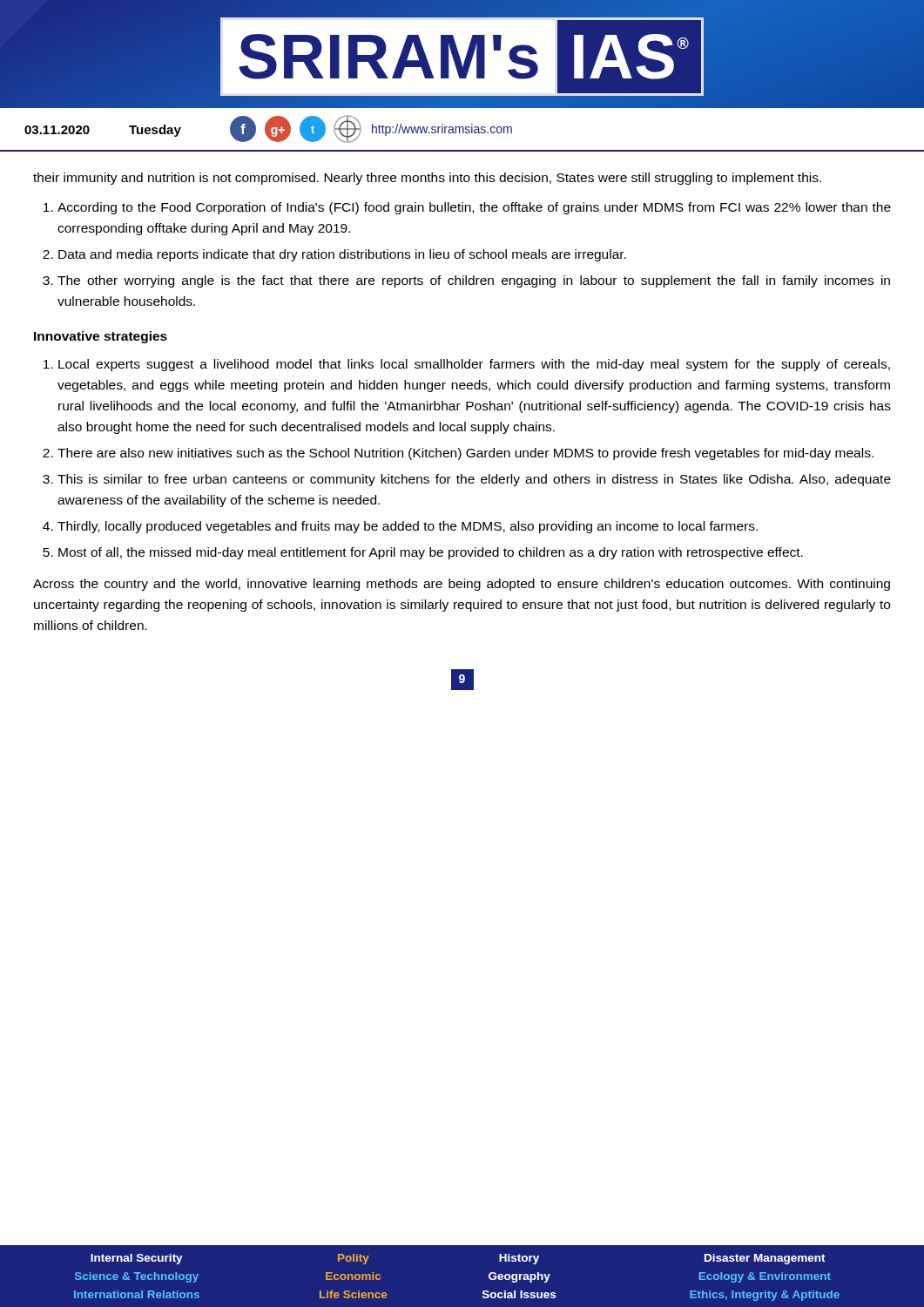Find the text starting "Data and media reports indicate that dry ration"
This screenshot has height=1307, width=924.
pos(474,254)
